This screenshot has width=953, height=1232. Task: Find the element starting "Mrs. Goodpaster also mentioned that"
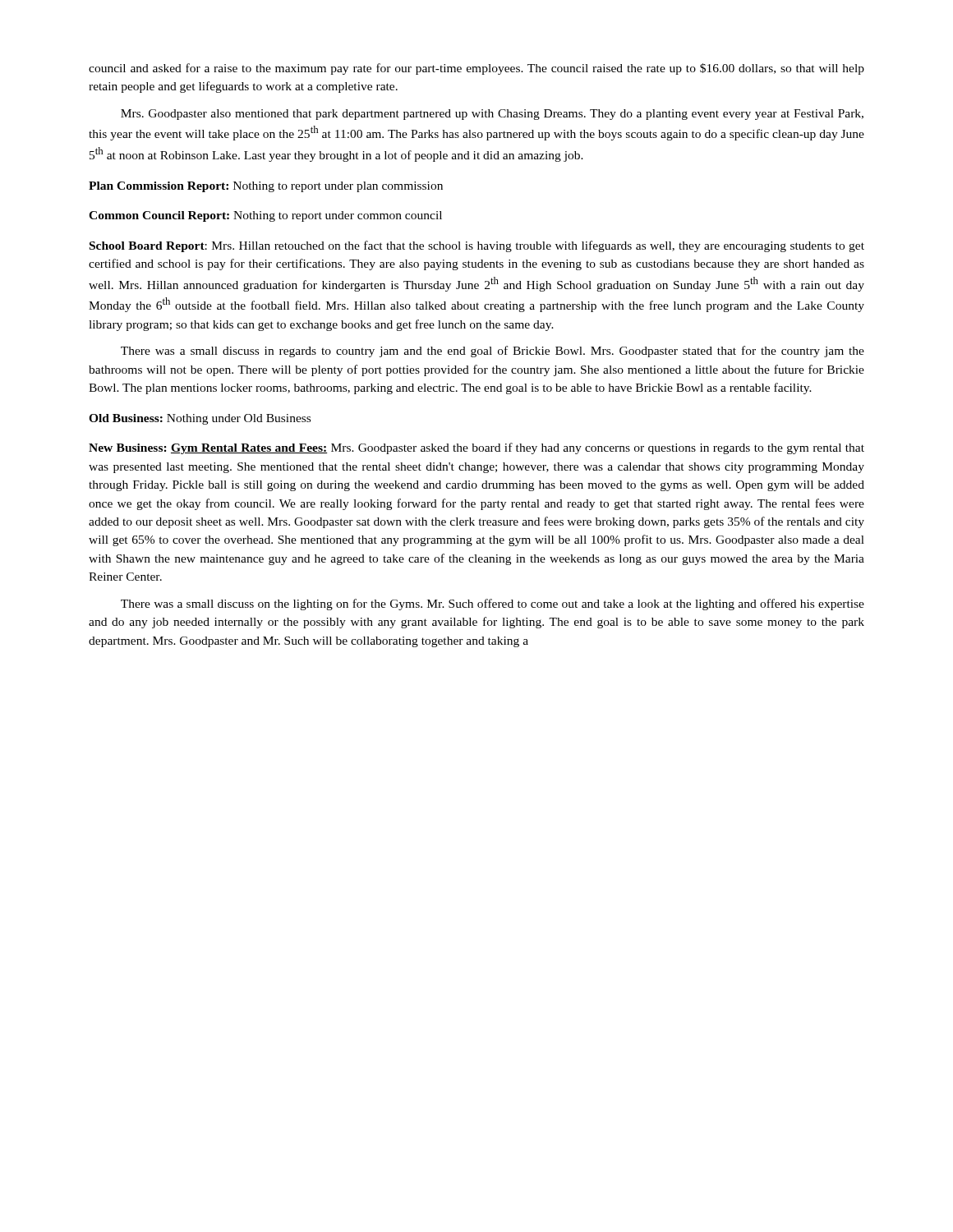click(x=476, y=135)
